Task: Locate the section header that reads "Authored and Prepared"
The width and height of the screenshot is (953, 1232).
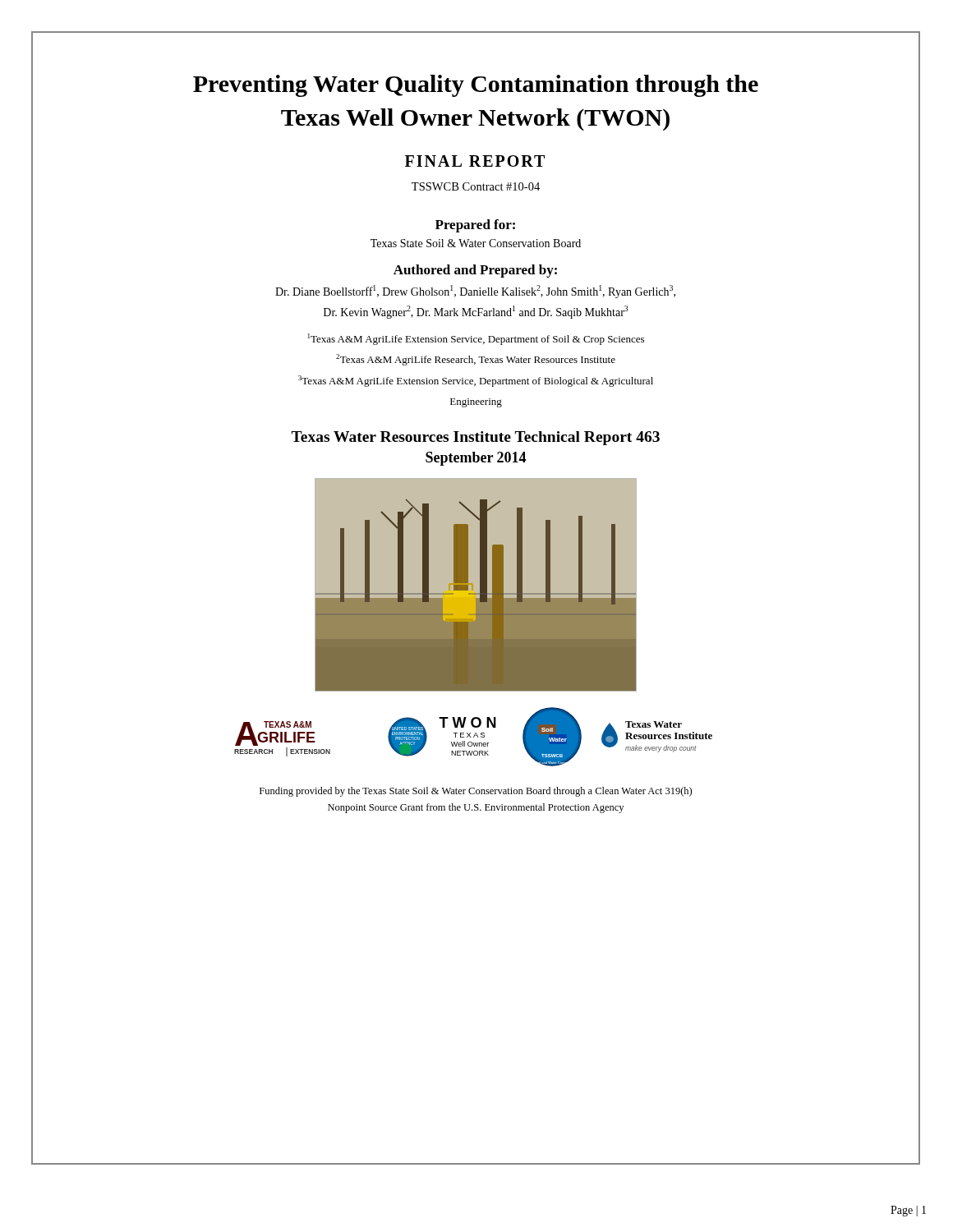Action: click(476, 270)
